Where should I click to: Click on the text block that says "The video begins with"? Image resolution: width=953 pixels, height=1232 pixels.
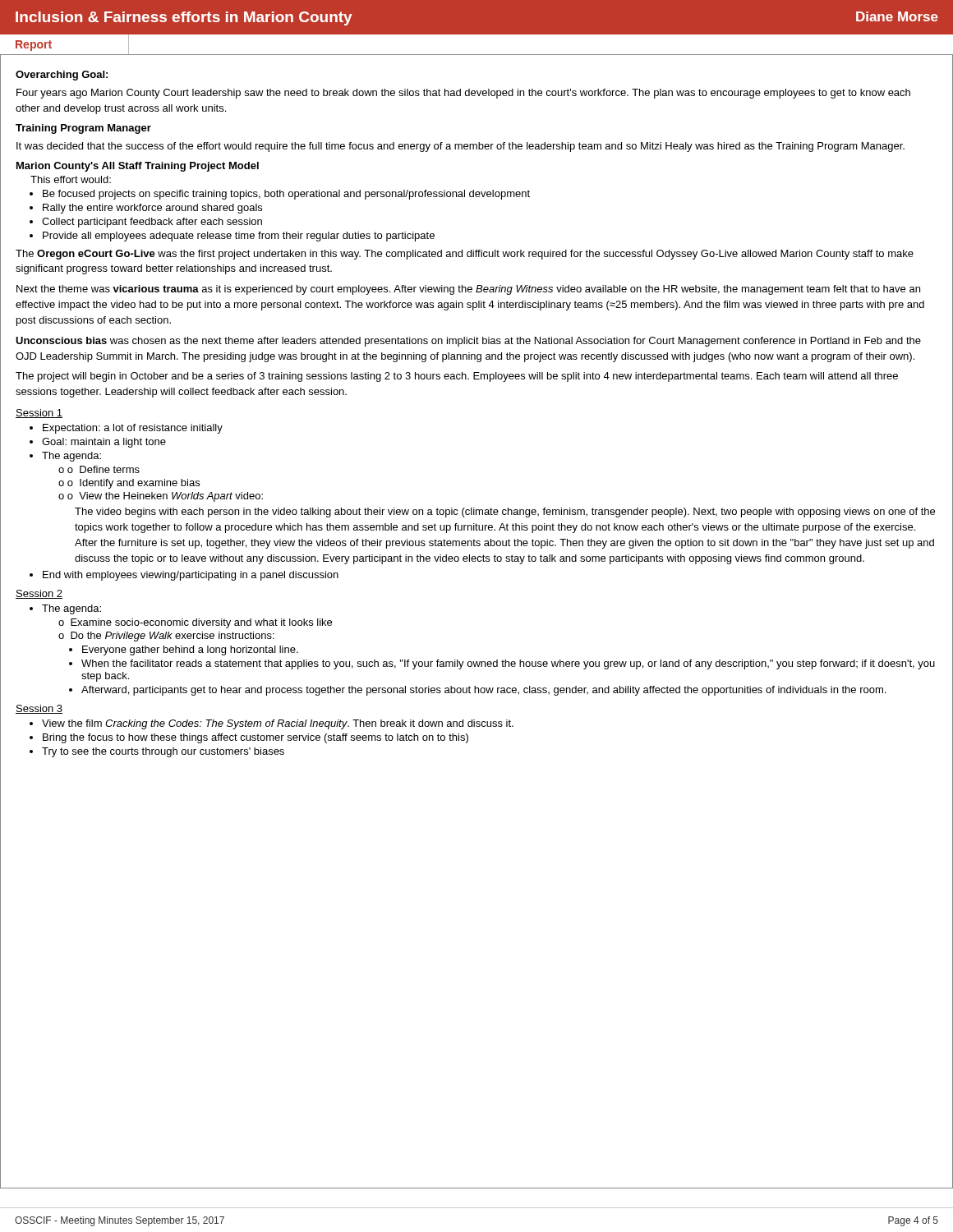(505, 535)
